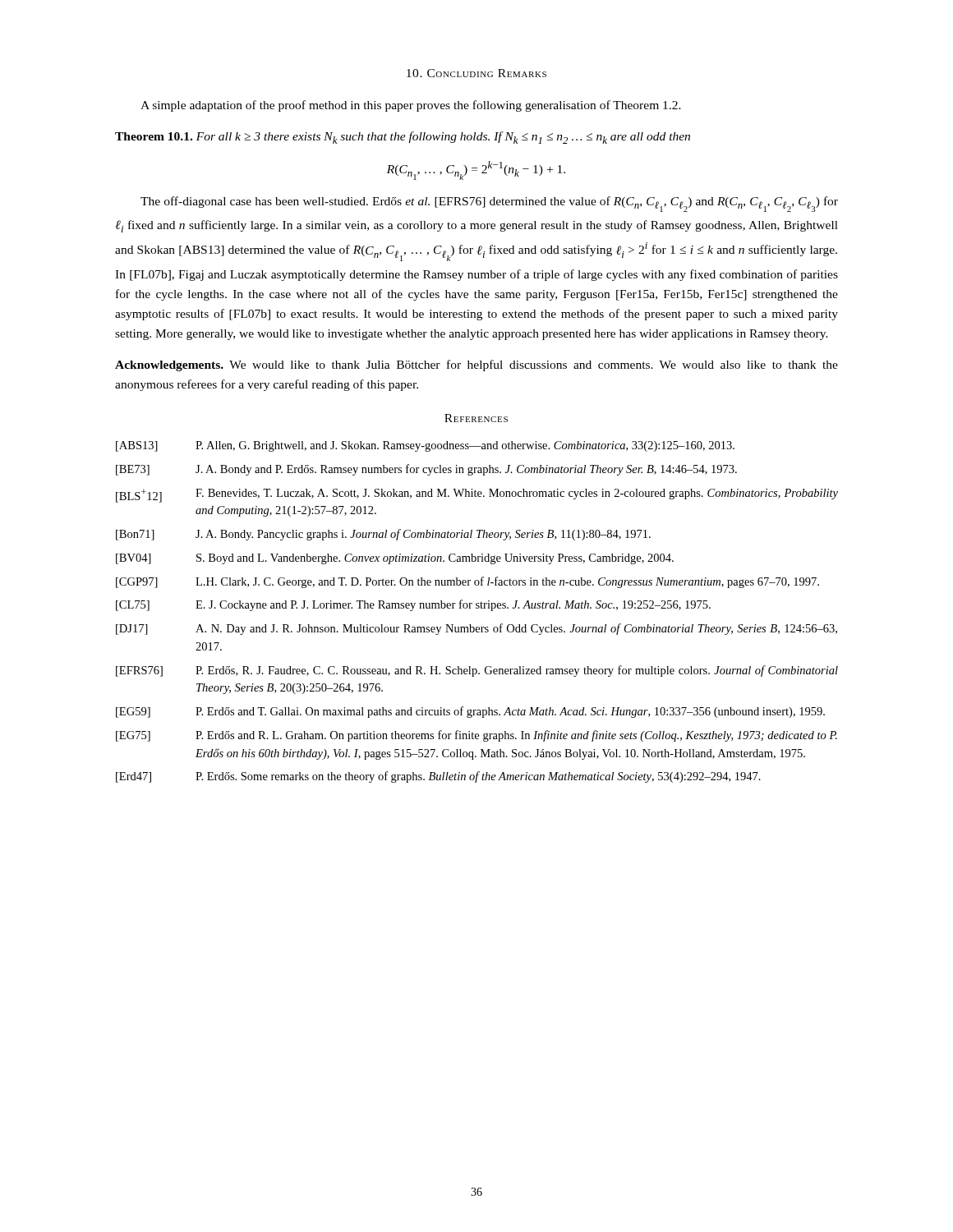Click the passage that begins "[EG75] P. Erdős and R. L."
This screenshot has width=953, height=1232.
[476, 744]
